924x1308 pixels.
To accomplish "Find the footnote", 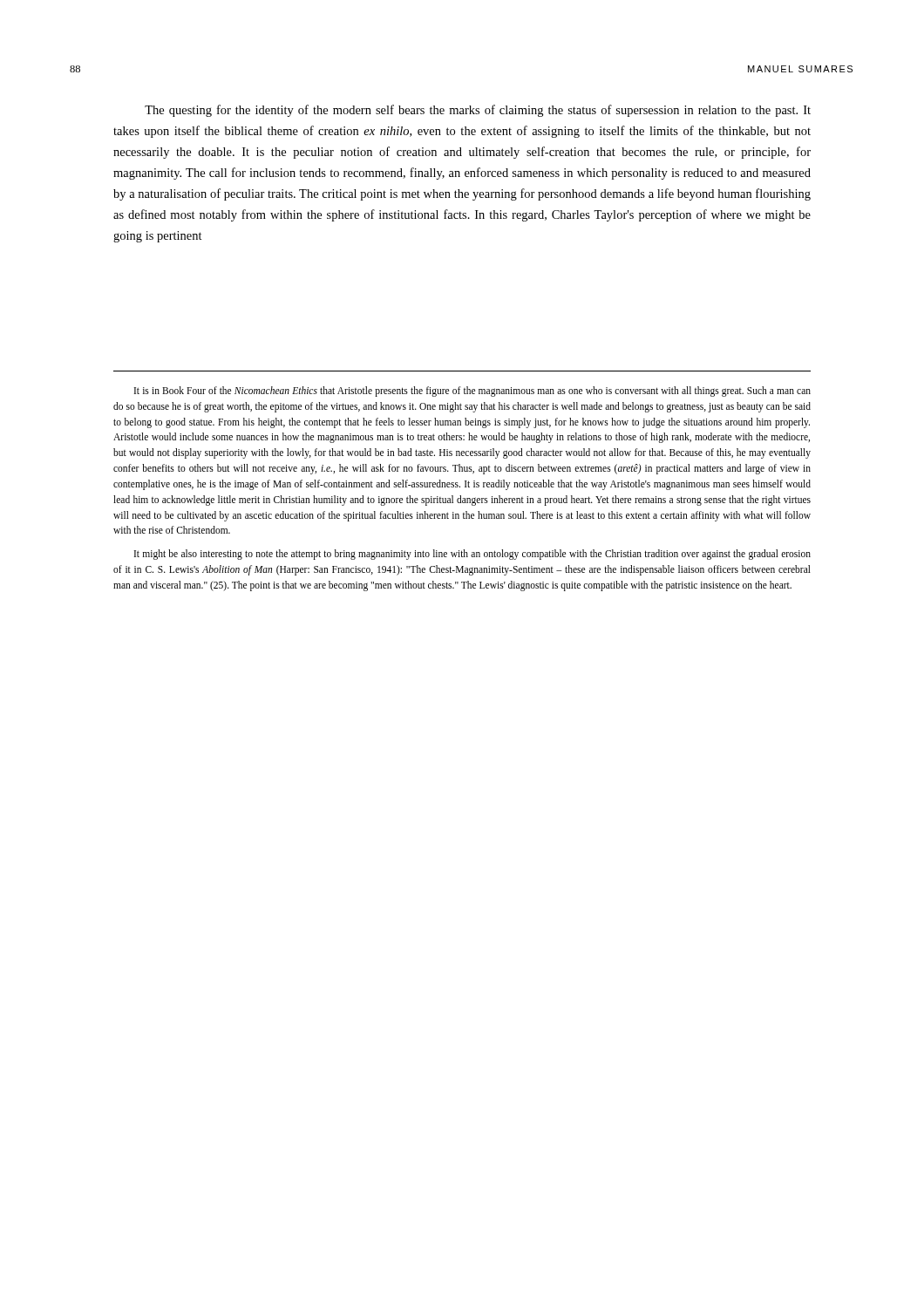I will coord(462,489).
